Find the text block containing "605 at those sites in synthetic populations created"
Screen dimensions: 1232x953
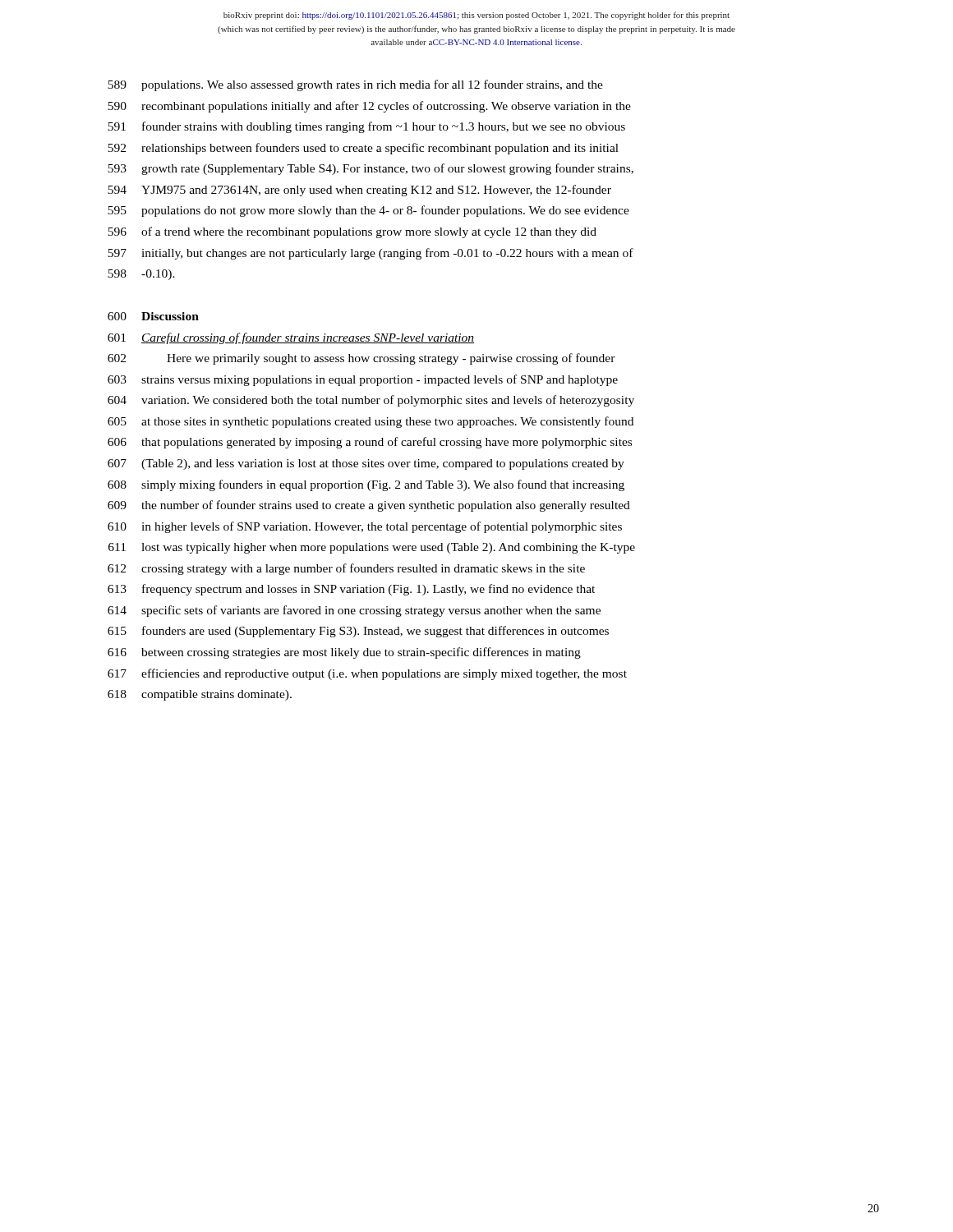tap(476, 421)
